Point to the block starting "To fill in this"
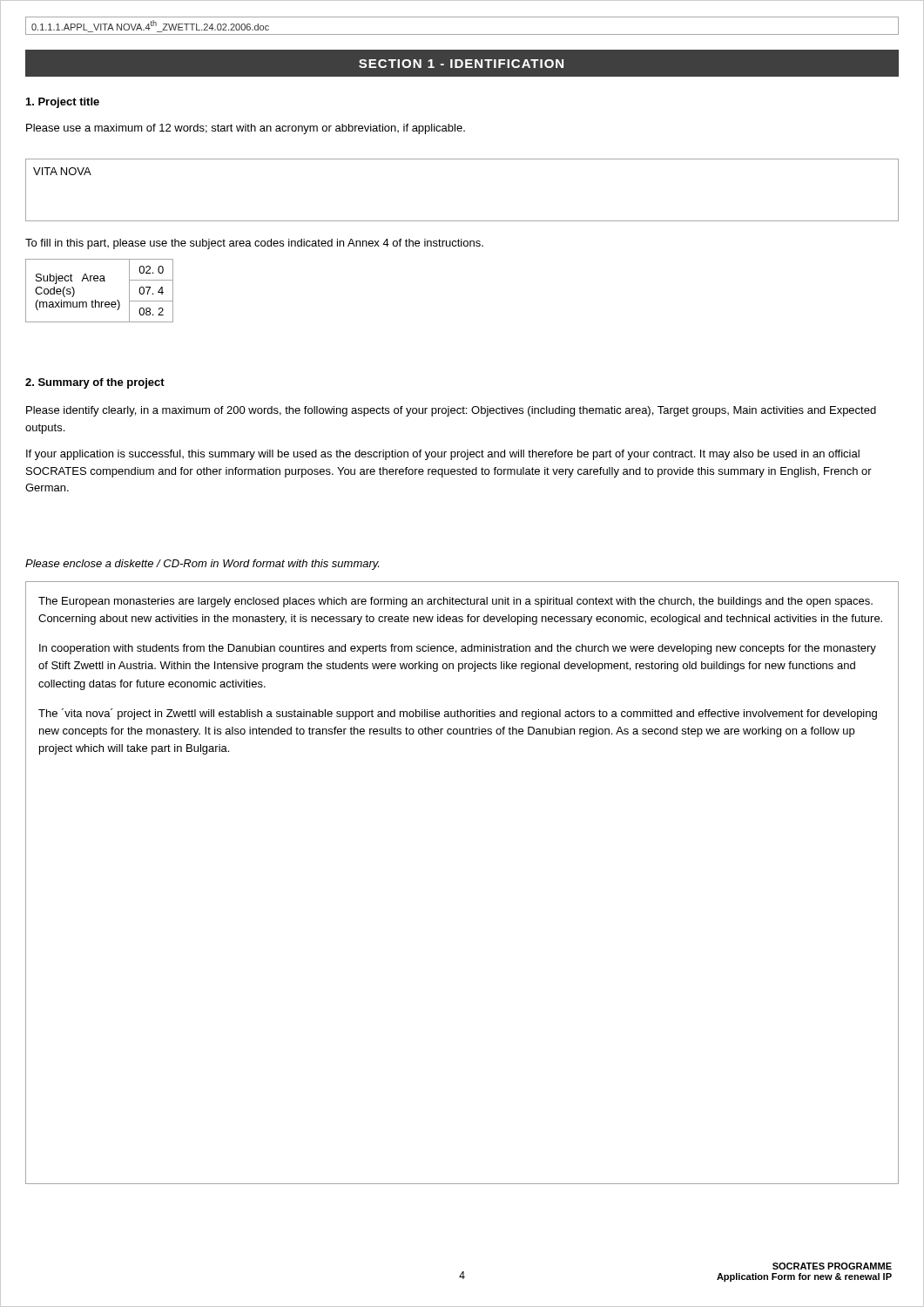Viewport: 924px width, 1307px height. click(x=255, y=243)
